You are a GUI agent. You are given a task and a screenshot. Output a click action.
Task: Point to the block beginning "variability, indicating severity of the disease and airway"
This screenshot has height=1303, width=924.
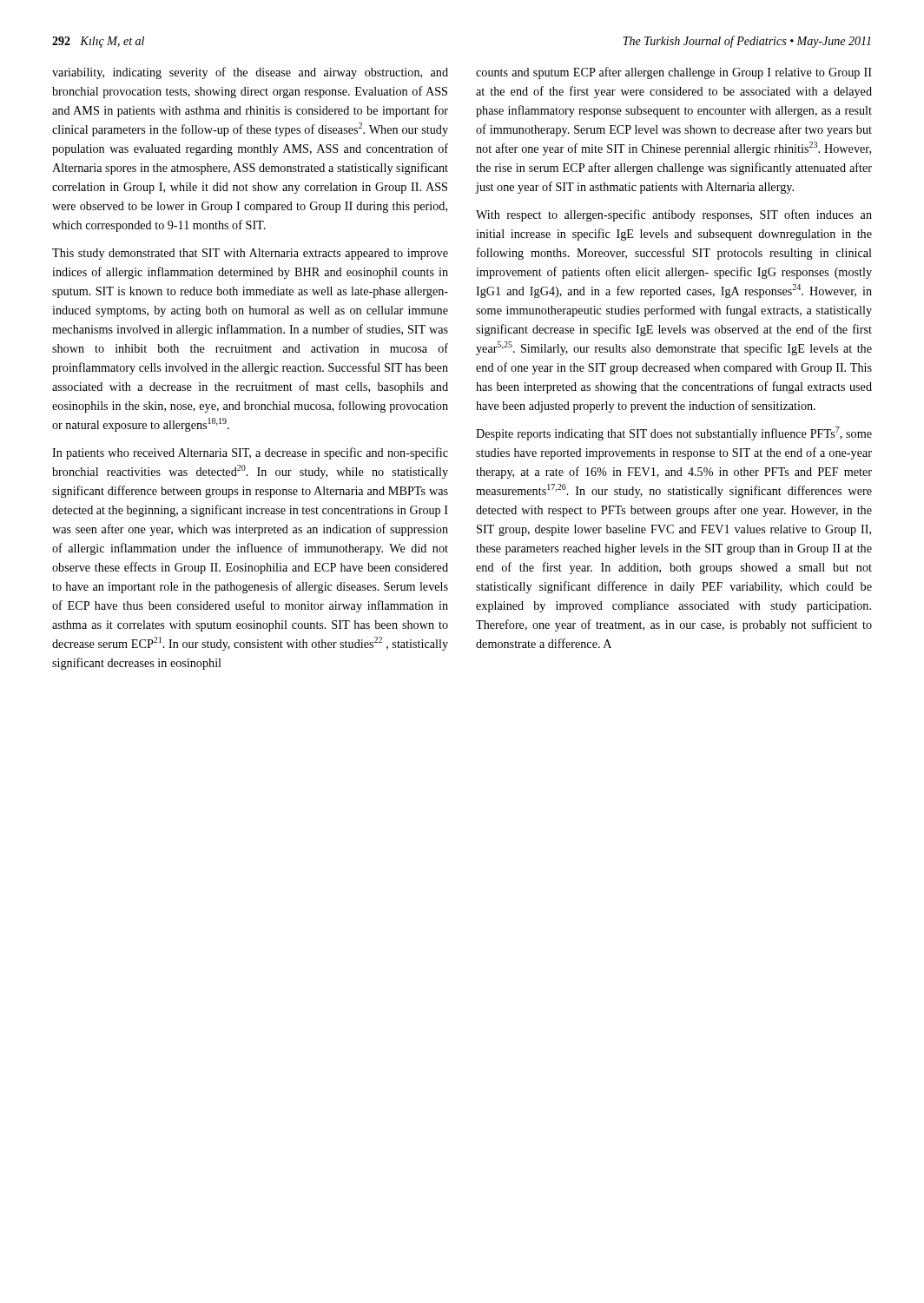(x=250, y=149)
